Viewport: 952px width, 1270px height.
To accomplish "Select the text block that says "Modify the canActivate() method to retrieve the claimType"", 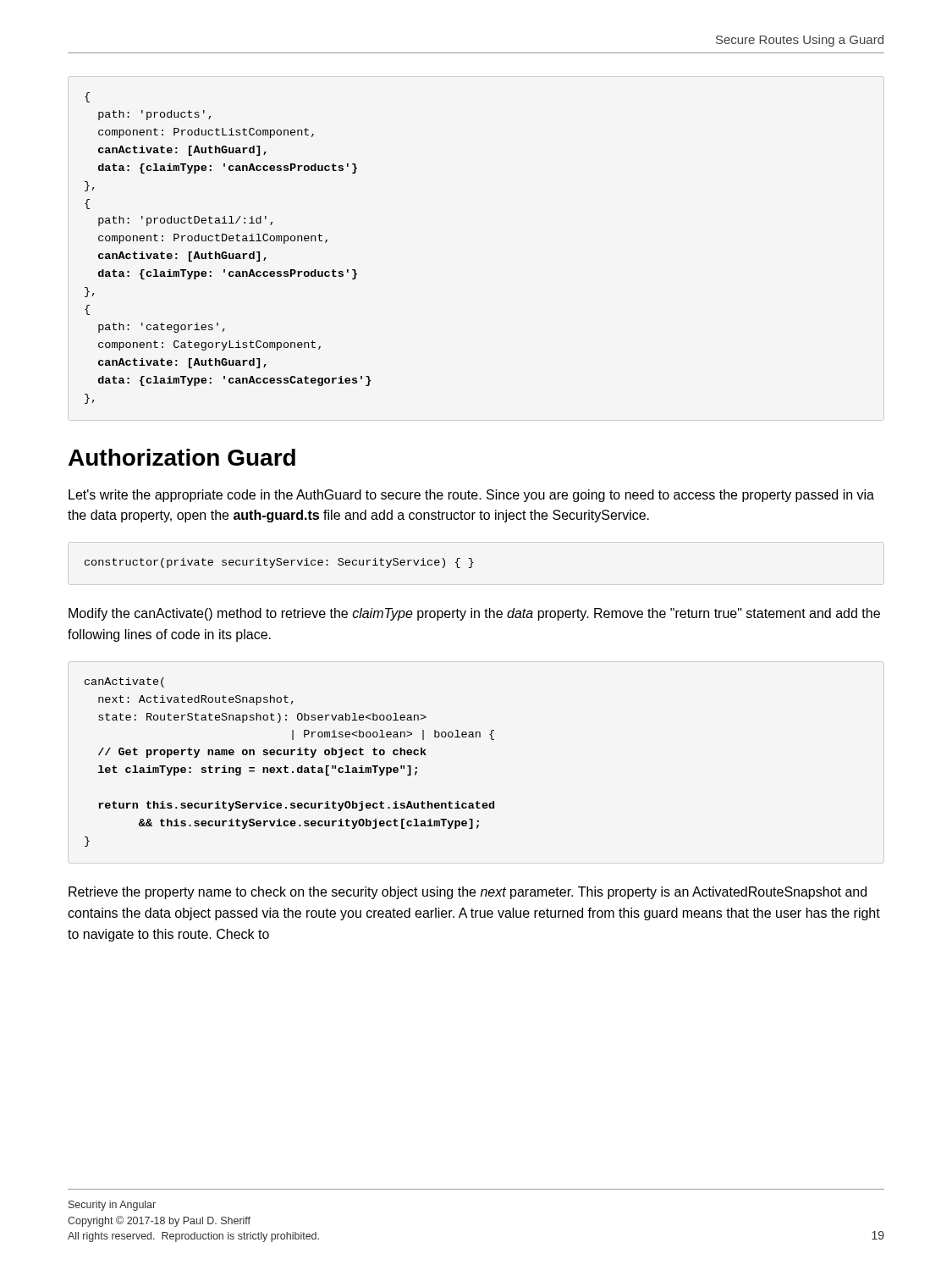I will pos(474,624).
